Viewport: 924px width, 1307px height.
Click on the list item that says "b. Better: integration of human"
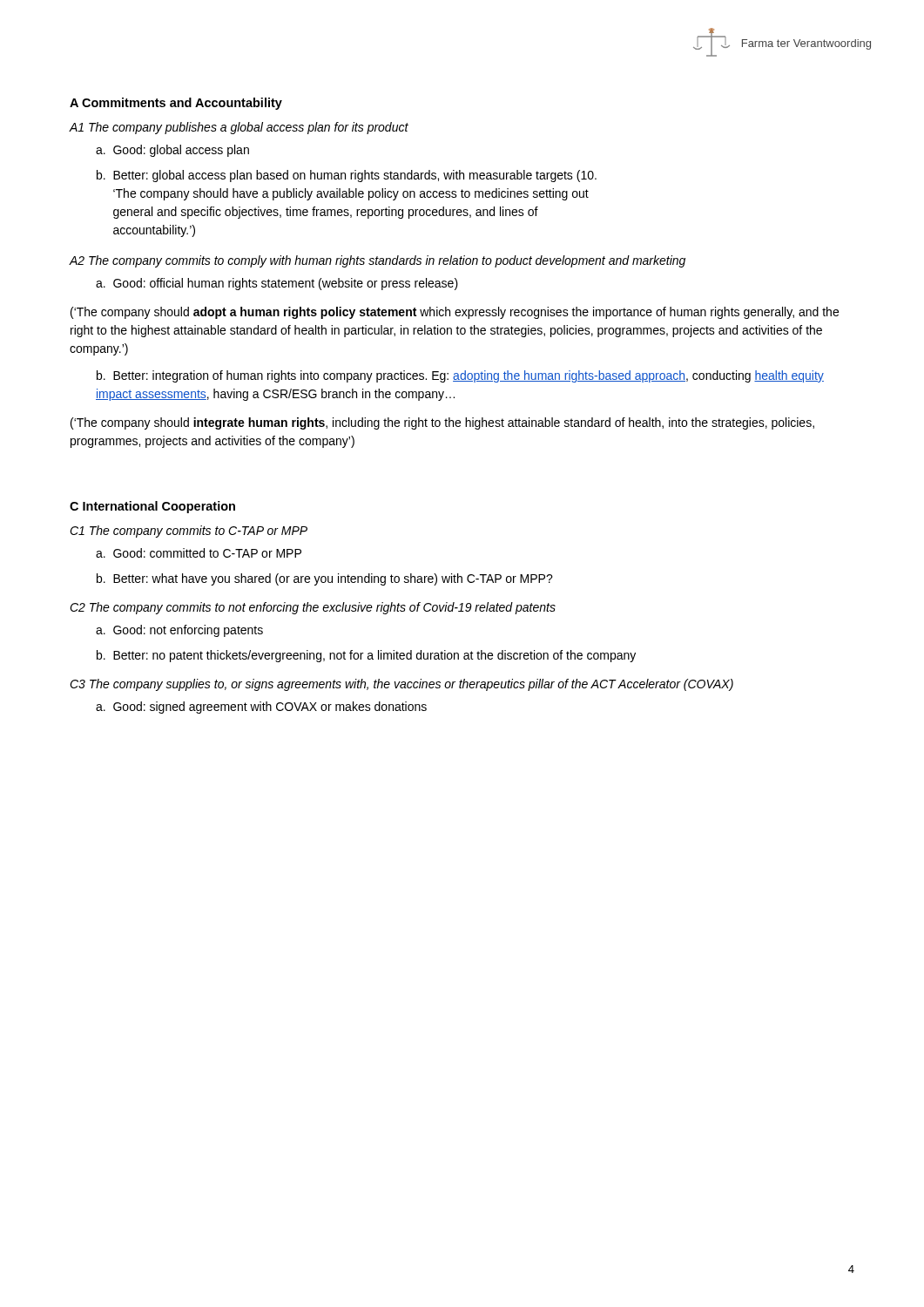(460, 385)
